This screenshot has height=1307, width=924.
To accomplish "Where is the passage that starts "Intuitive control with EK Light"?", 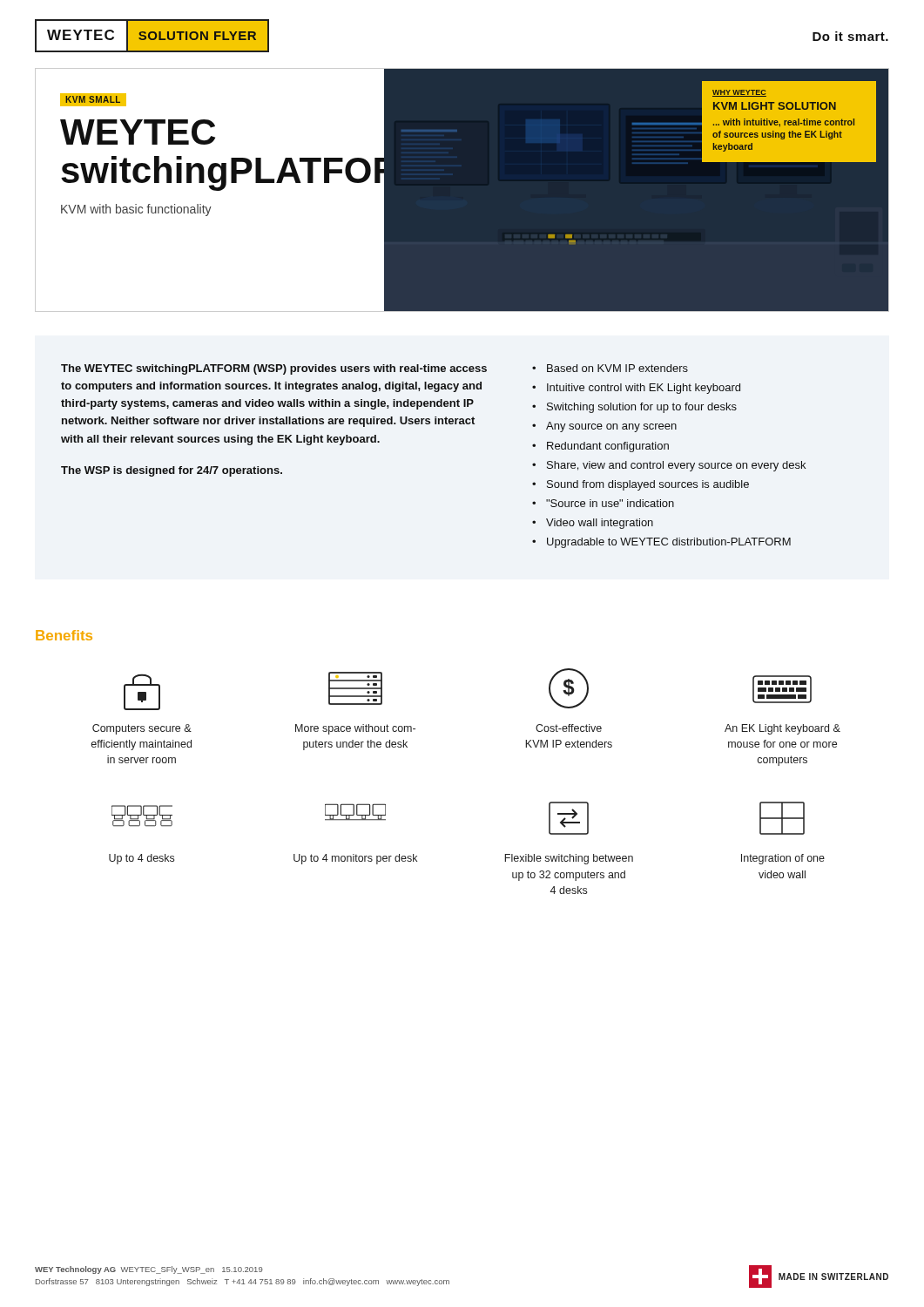I will (644, 387).
